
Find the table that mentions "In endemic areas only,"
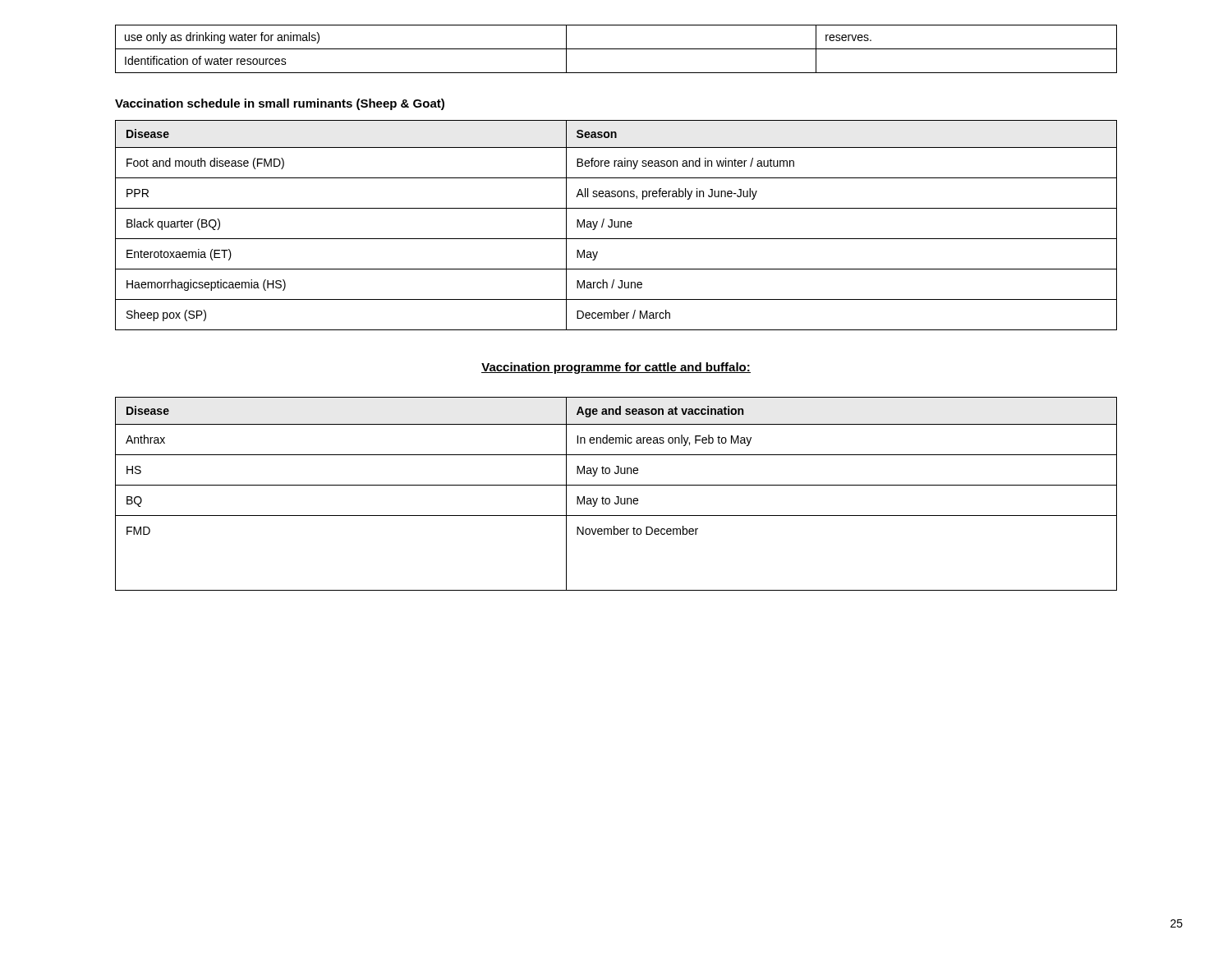pos(616,494)
